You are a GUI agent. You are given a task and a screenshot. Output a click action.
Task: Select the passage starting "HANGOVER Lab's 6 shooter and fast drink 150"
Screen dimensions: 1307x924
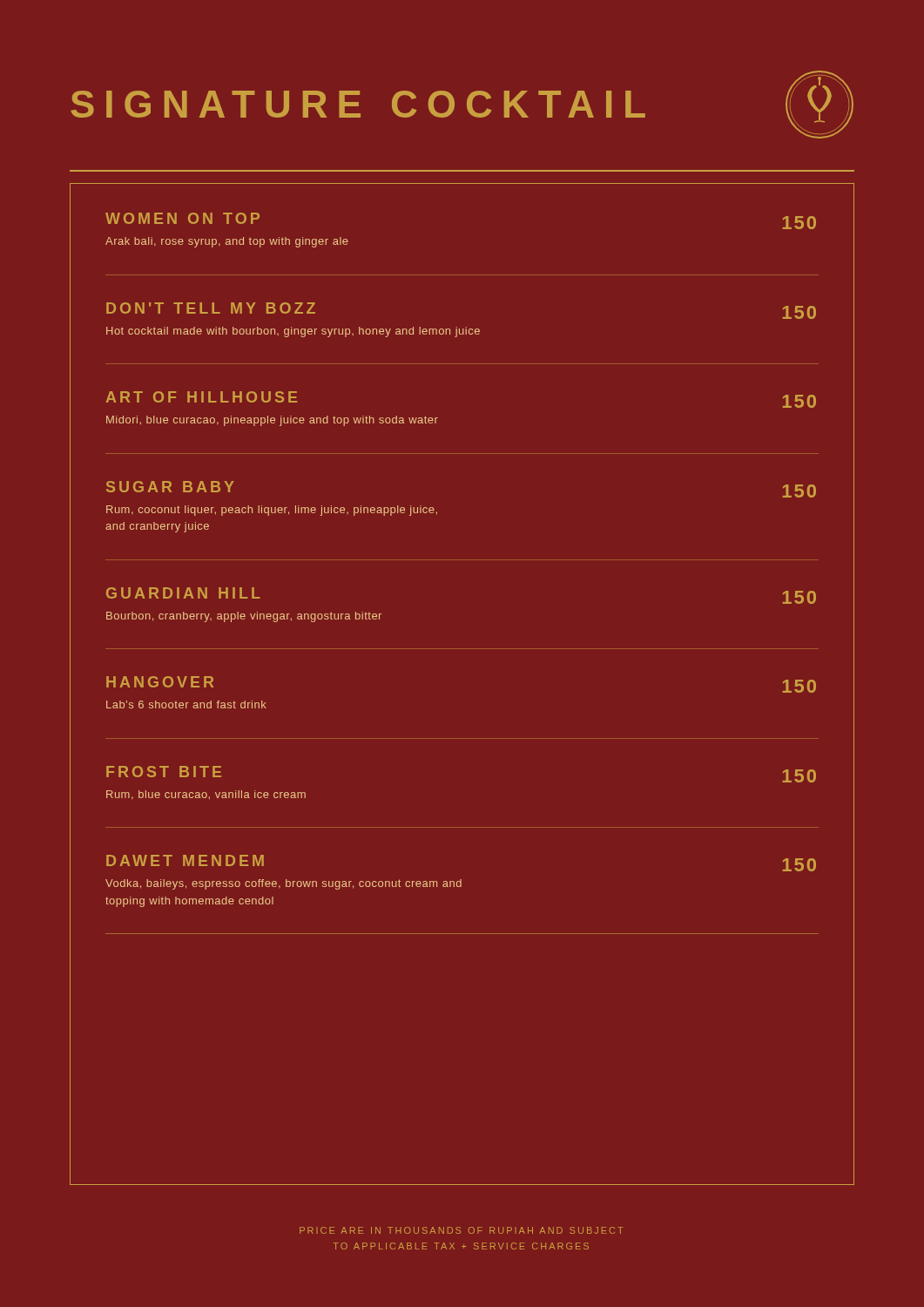click(152, 685)
